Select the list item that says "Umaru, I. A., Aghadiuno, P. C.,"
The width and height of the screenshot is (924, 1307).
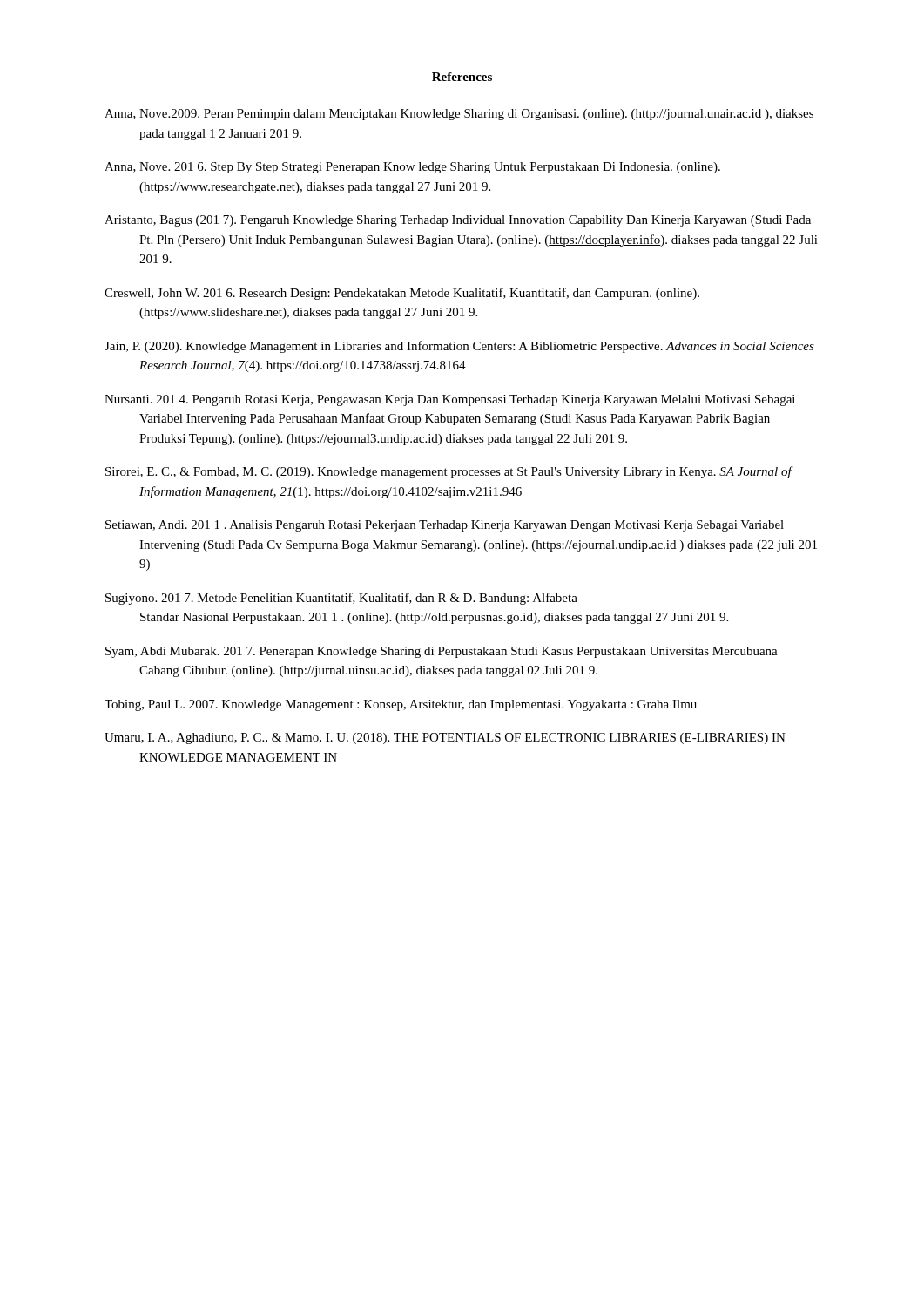pos(445,747)
